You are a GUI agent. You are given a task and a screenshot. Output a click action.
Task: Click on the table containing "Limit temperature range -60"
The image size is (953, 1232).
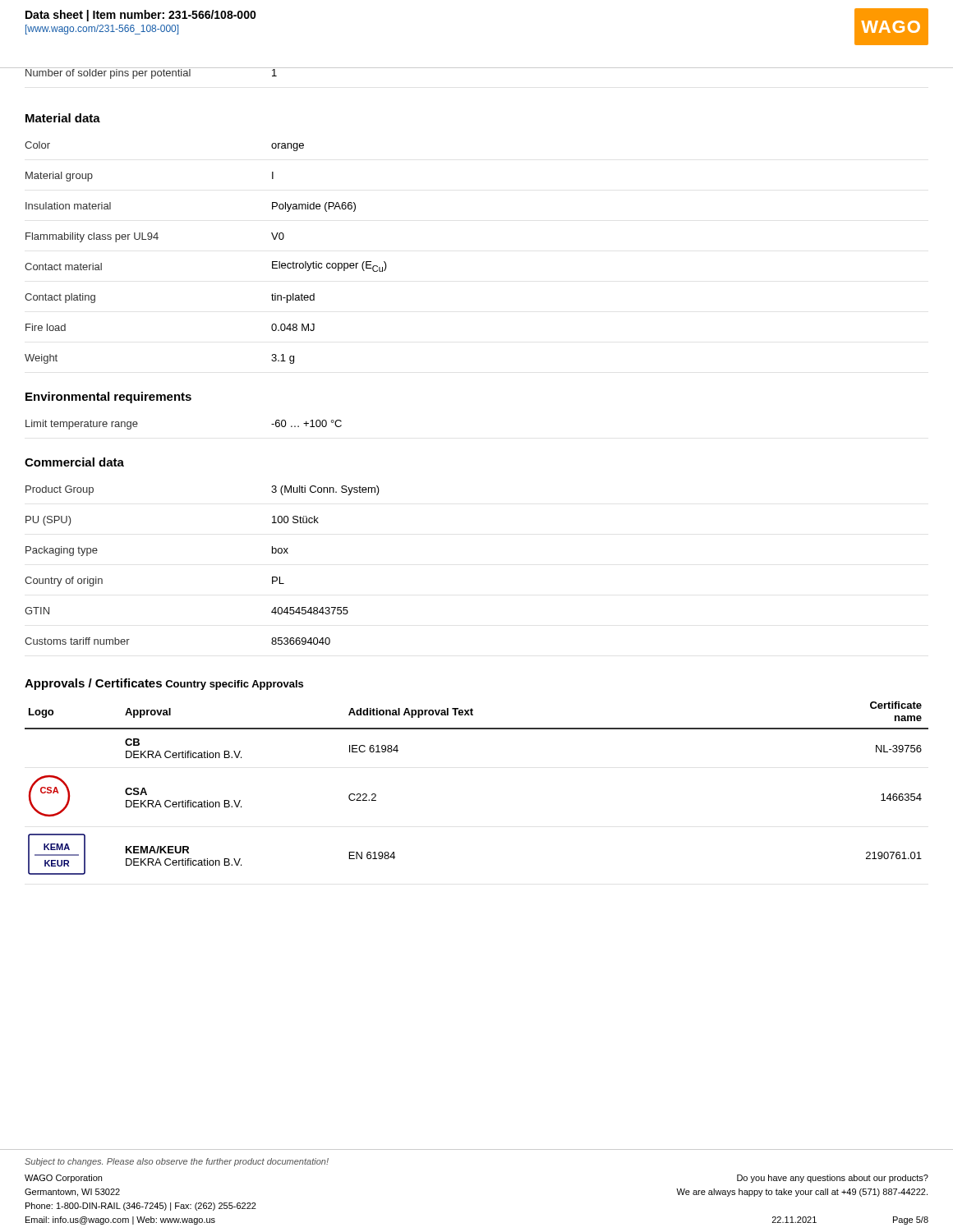pyautogui.click(x=476, y=423)
